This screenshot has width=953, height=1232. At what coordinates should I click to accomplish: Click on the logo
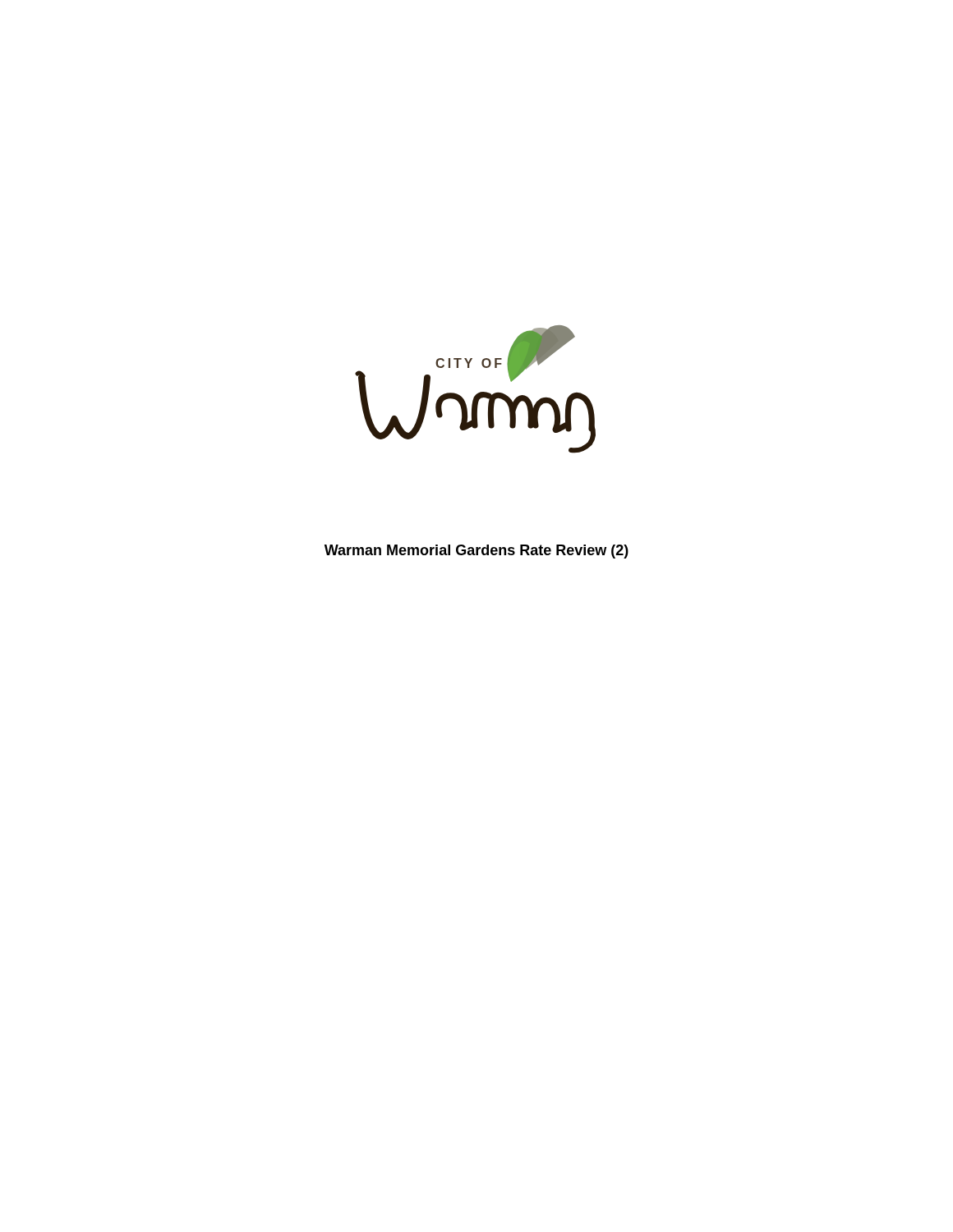pyautogui.click(x=476, y=407)
